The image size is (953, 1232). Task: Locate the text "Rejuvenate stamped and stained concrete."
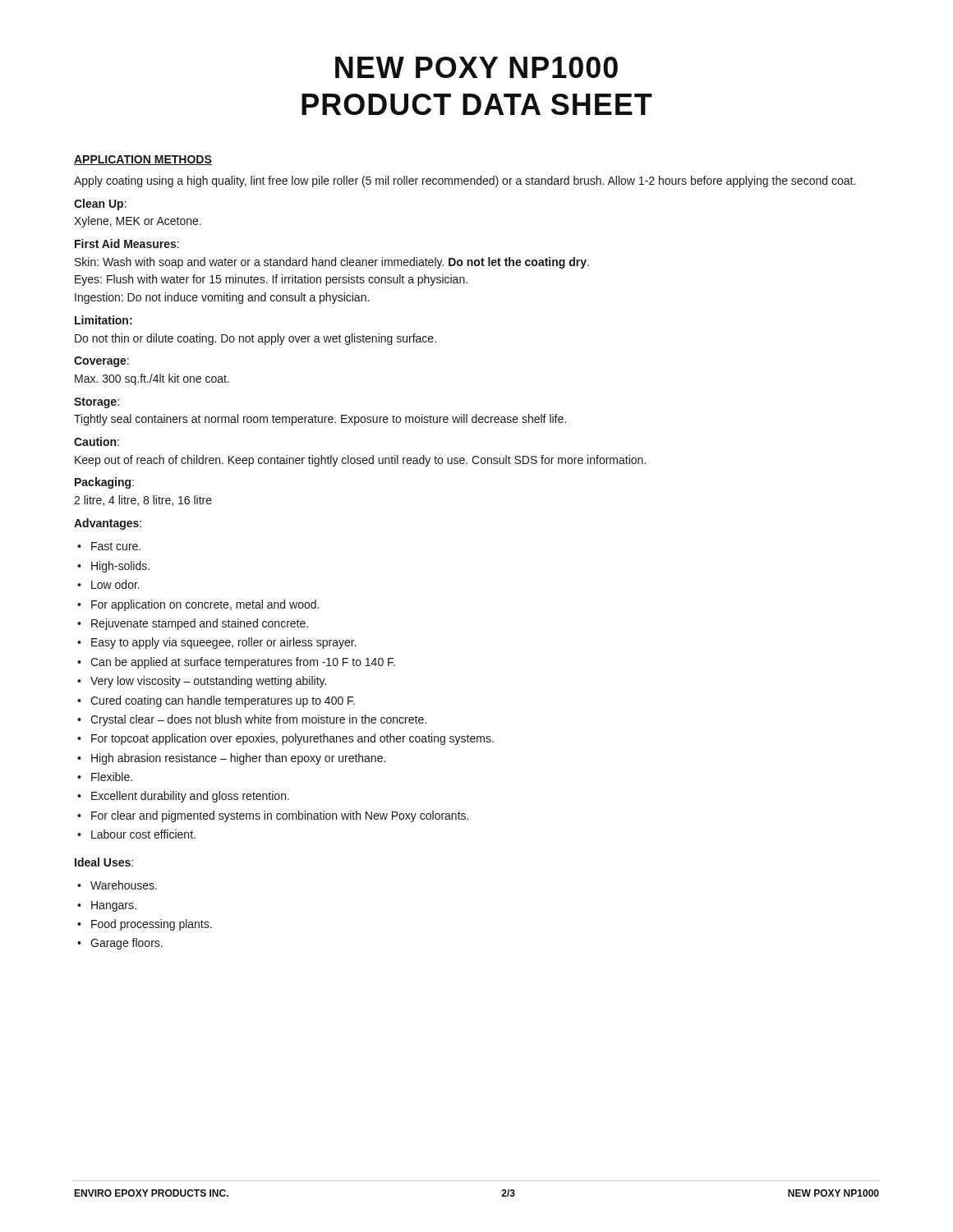[200, 623]
